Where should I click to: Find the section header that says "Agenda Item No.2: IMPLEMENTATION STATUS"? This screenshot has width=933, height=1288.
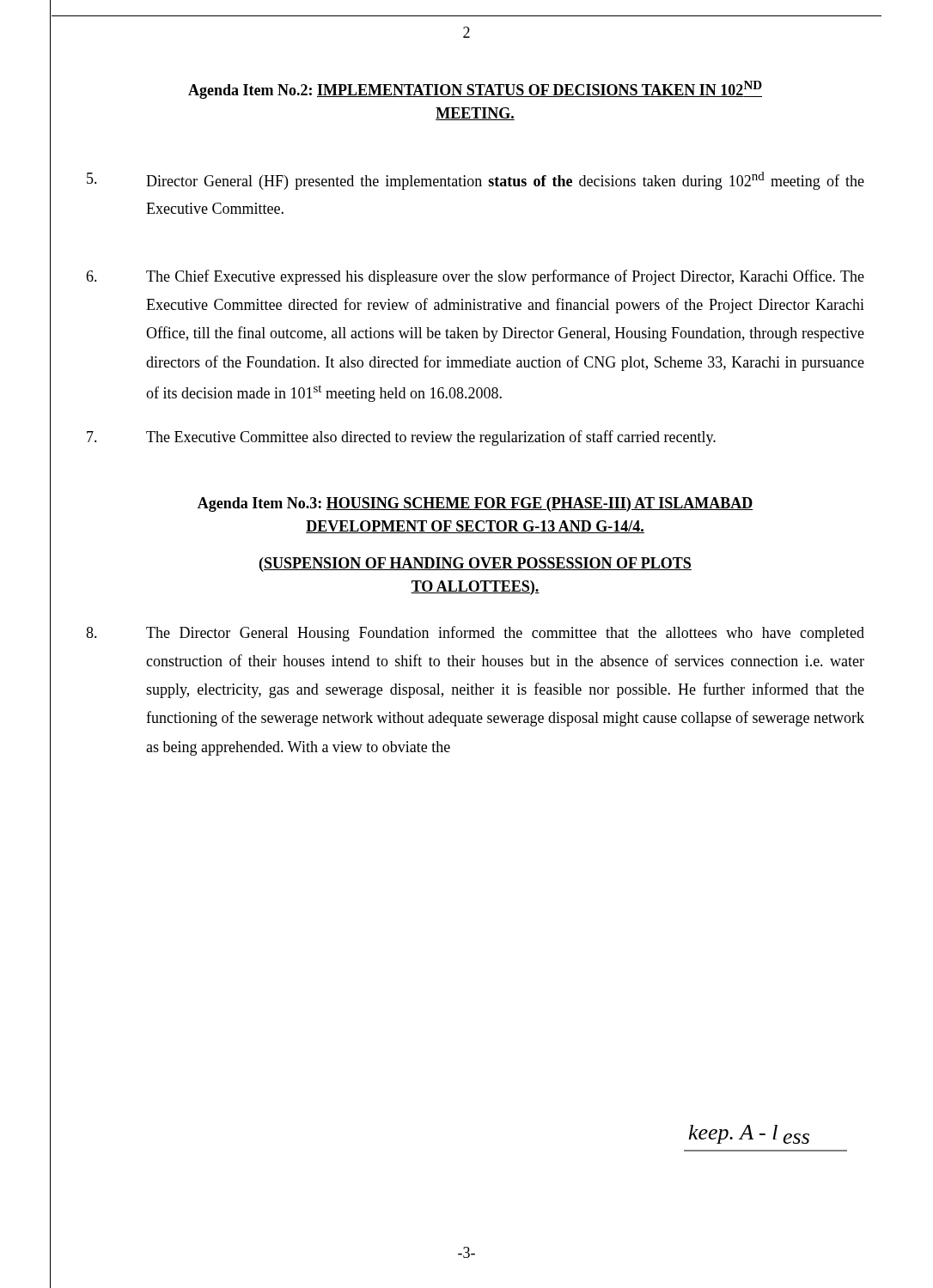pos(475,100)
